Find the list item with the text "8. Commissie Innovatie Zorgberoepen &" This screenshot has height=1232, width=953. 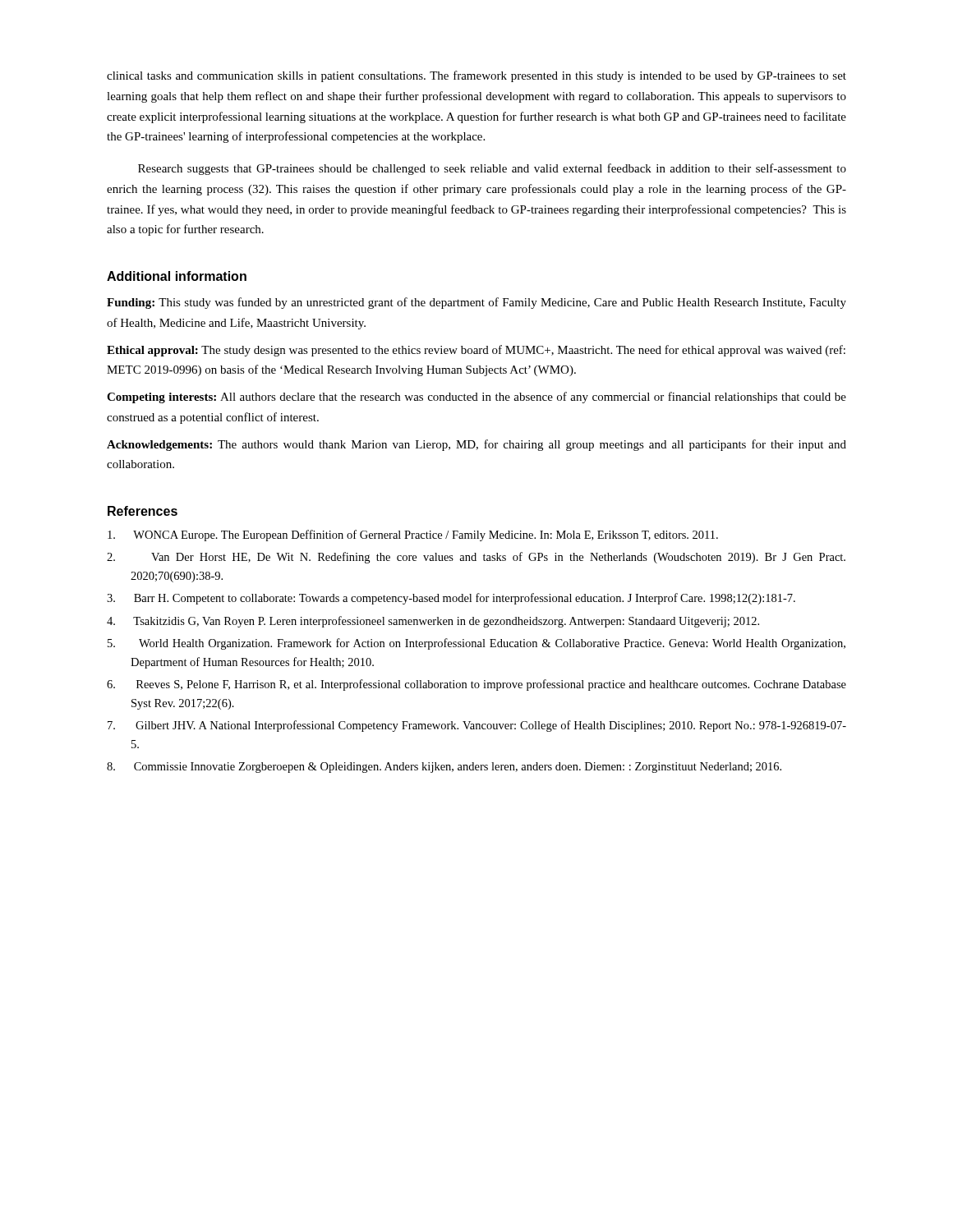pos(445,766)
